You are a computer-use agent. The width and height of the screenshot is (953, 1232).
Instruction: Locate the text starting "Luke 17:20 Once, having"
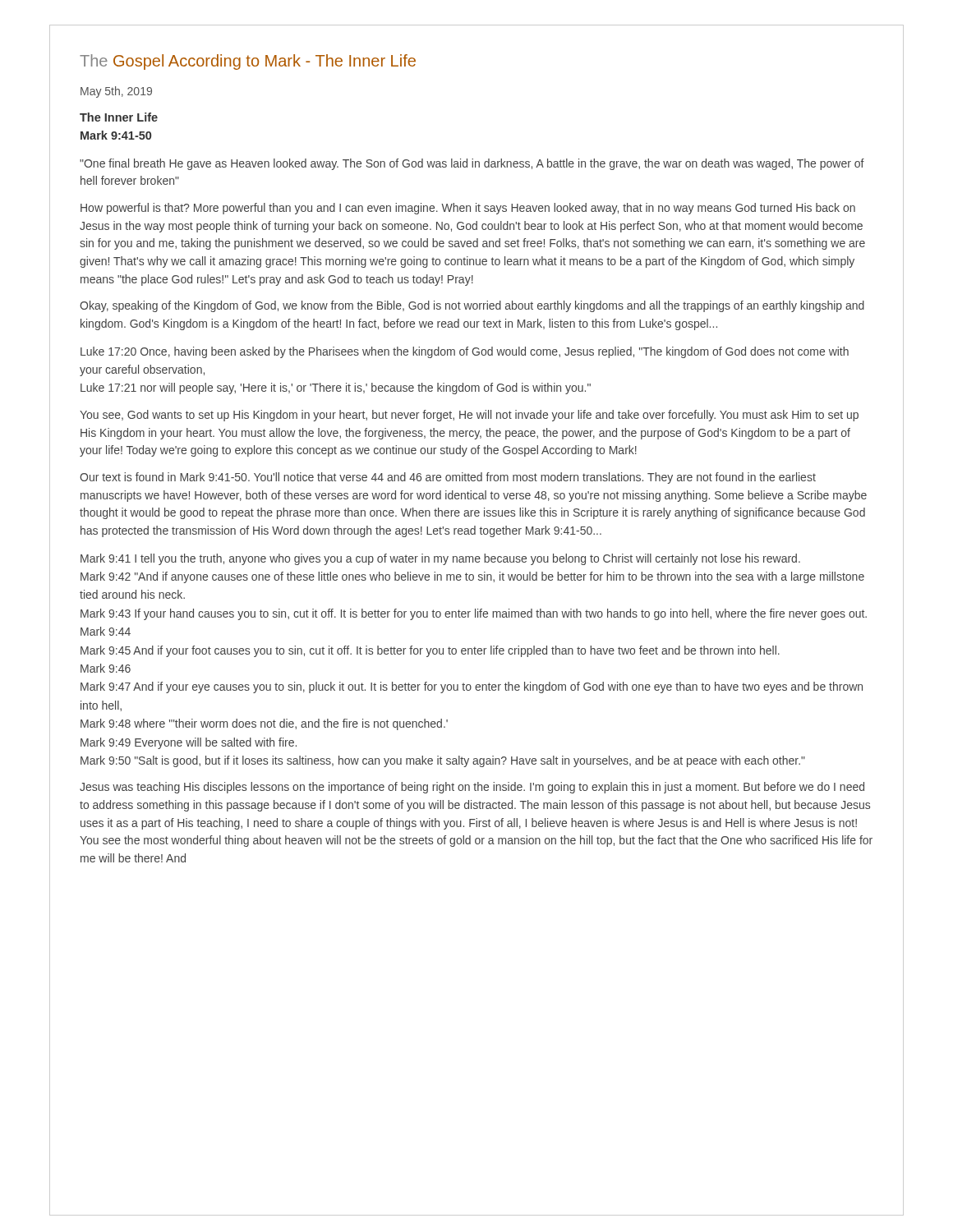tap(465, 352)
